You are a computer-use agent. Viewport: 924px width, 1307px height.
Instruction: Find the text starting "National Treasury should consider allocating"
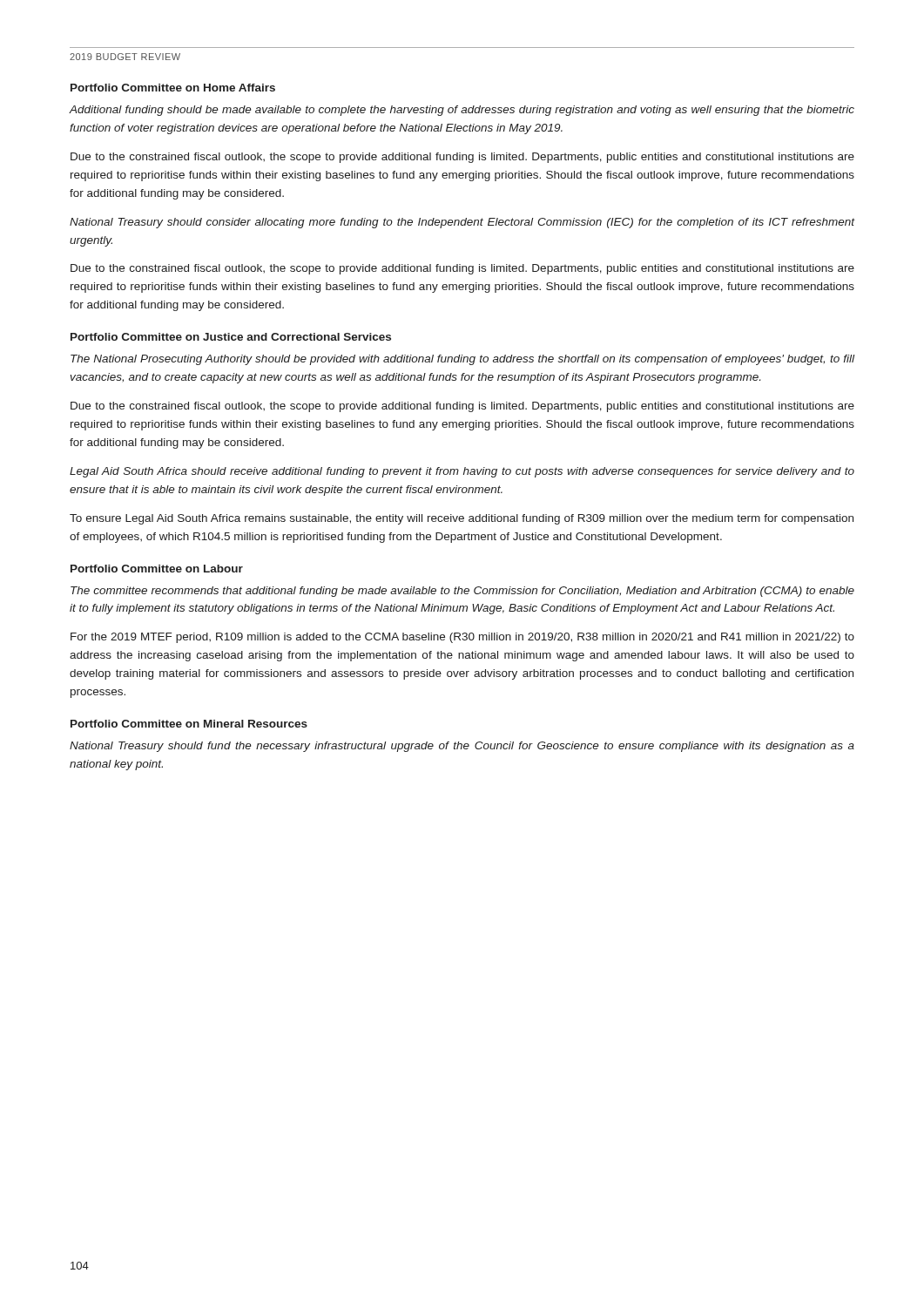coord(462,231)
